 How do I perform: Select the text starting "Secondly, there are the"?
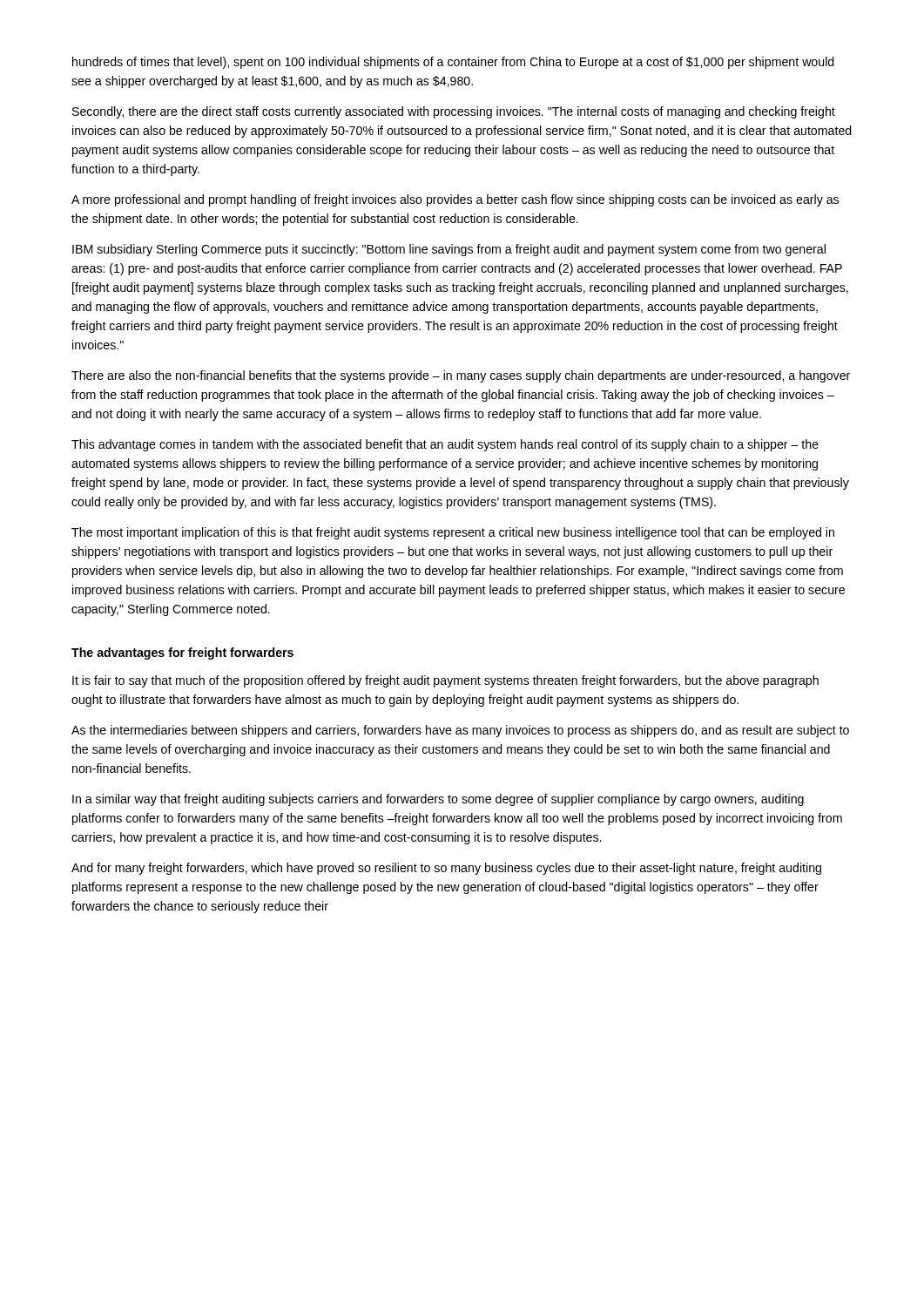(x=462, y=140)
